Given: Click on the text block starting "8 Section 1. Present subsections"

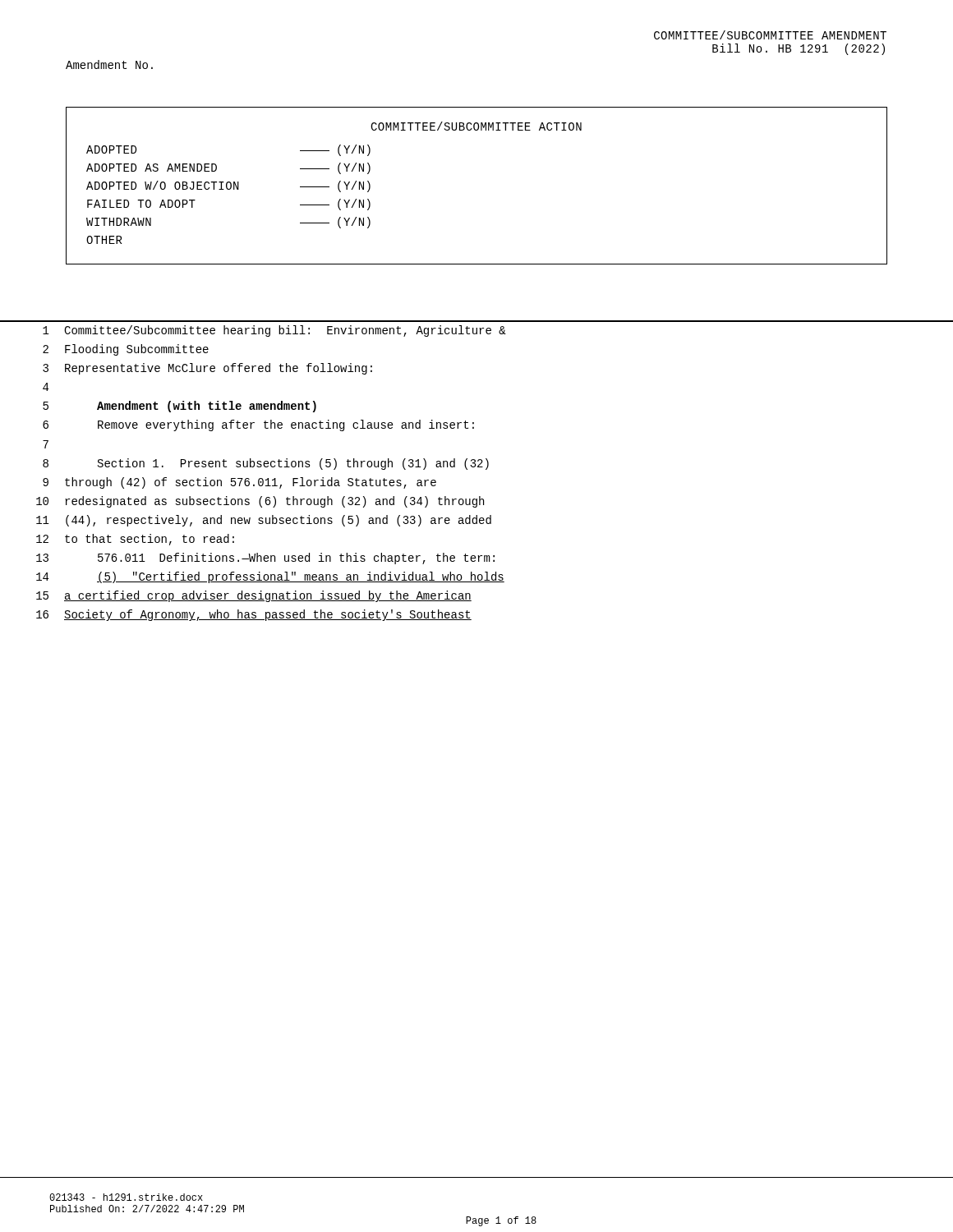Looking at the screenshot, I should [x=476, y=464].
